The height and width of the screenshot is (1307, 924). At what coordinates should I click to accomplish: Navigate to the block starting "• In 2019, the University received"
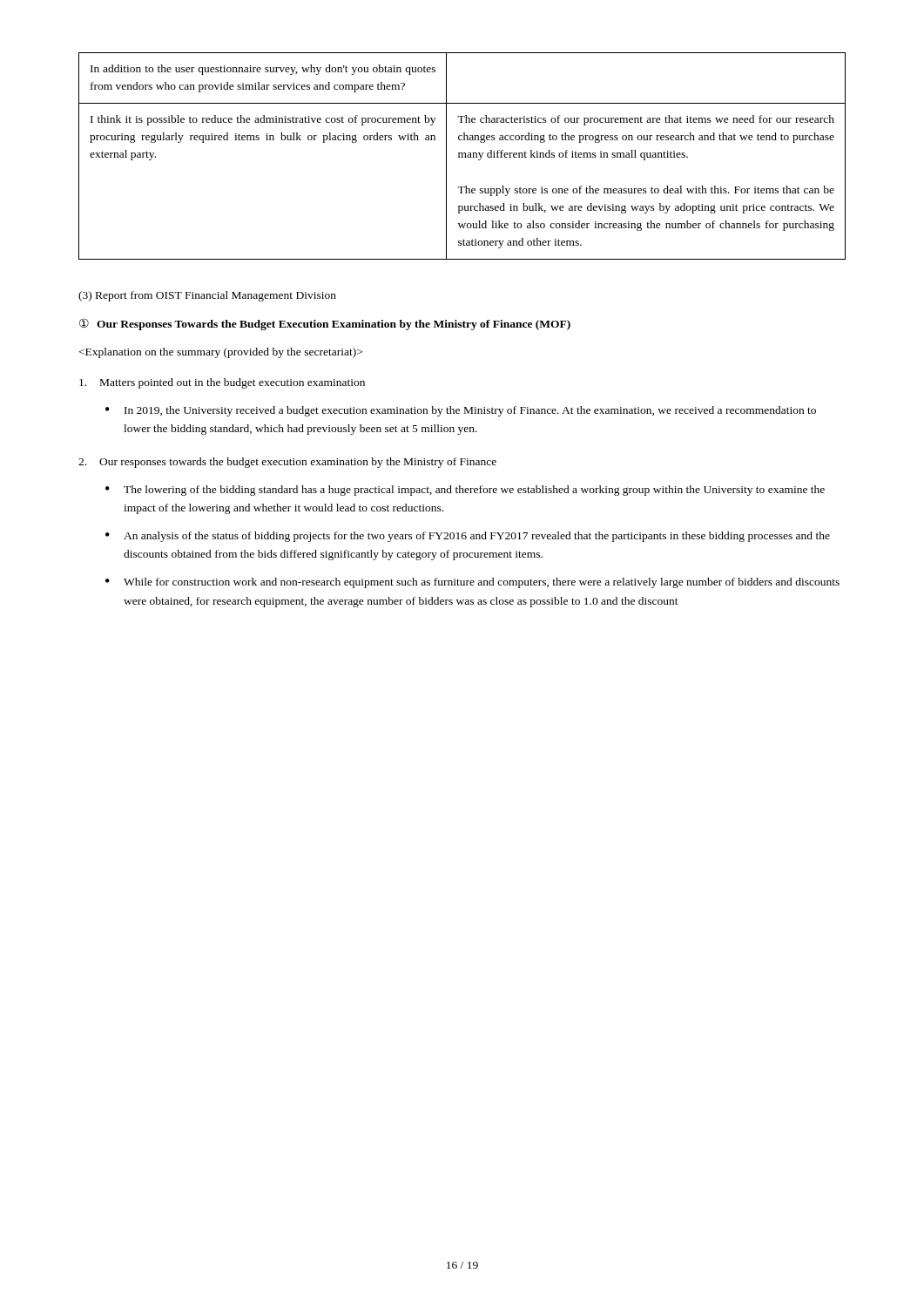point(475,420)
